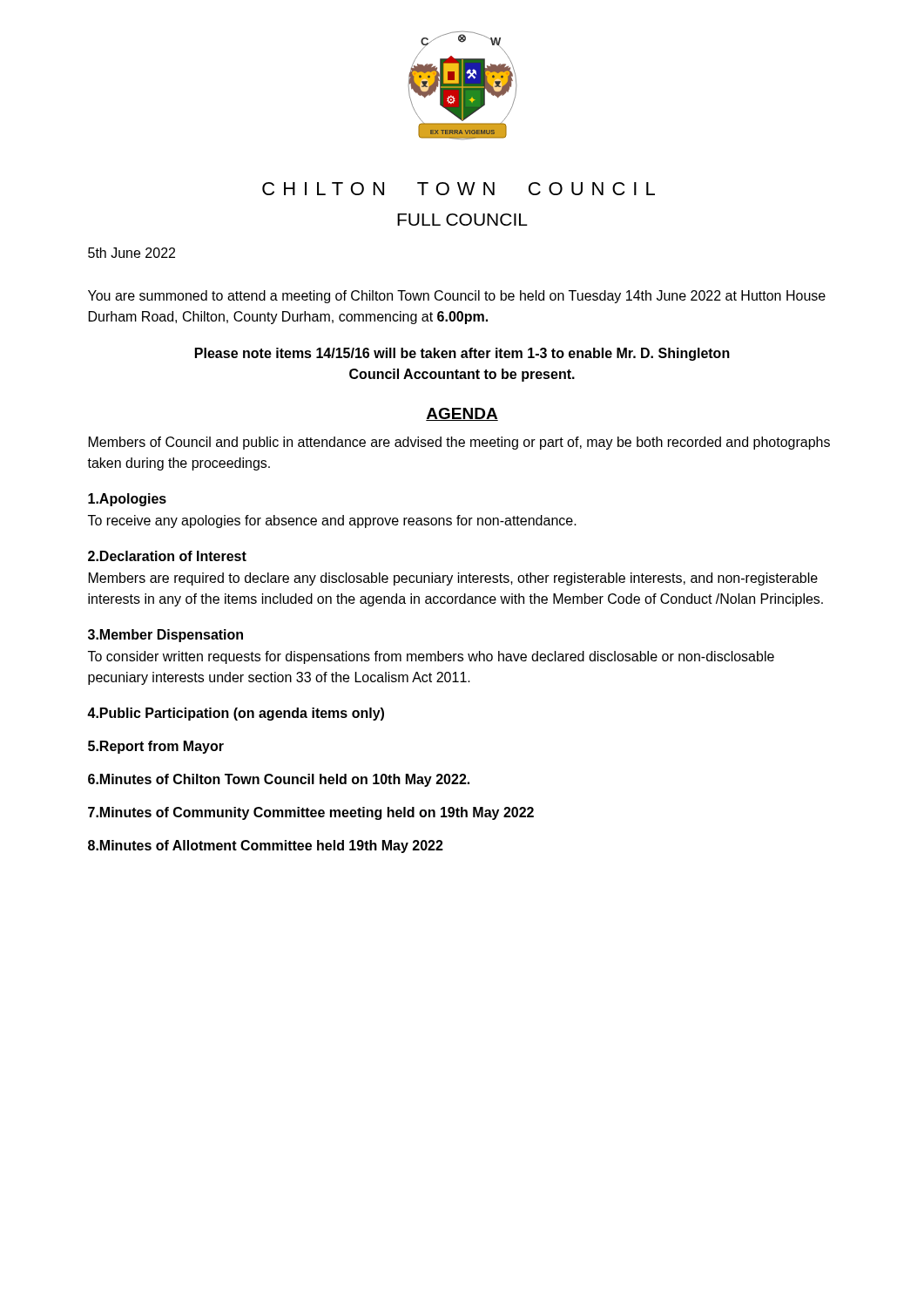Find the section header containing "7.Minutes of Community Committee meeting held"
This screenshot has height=1307, width=924.
pos(311,812)
